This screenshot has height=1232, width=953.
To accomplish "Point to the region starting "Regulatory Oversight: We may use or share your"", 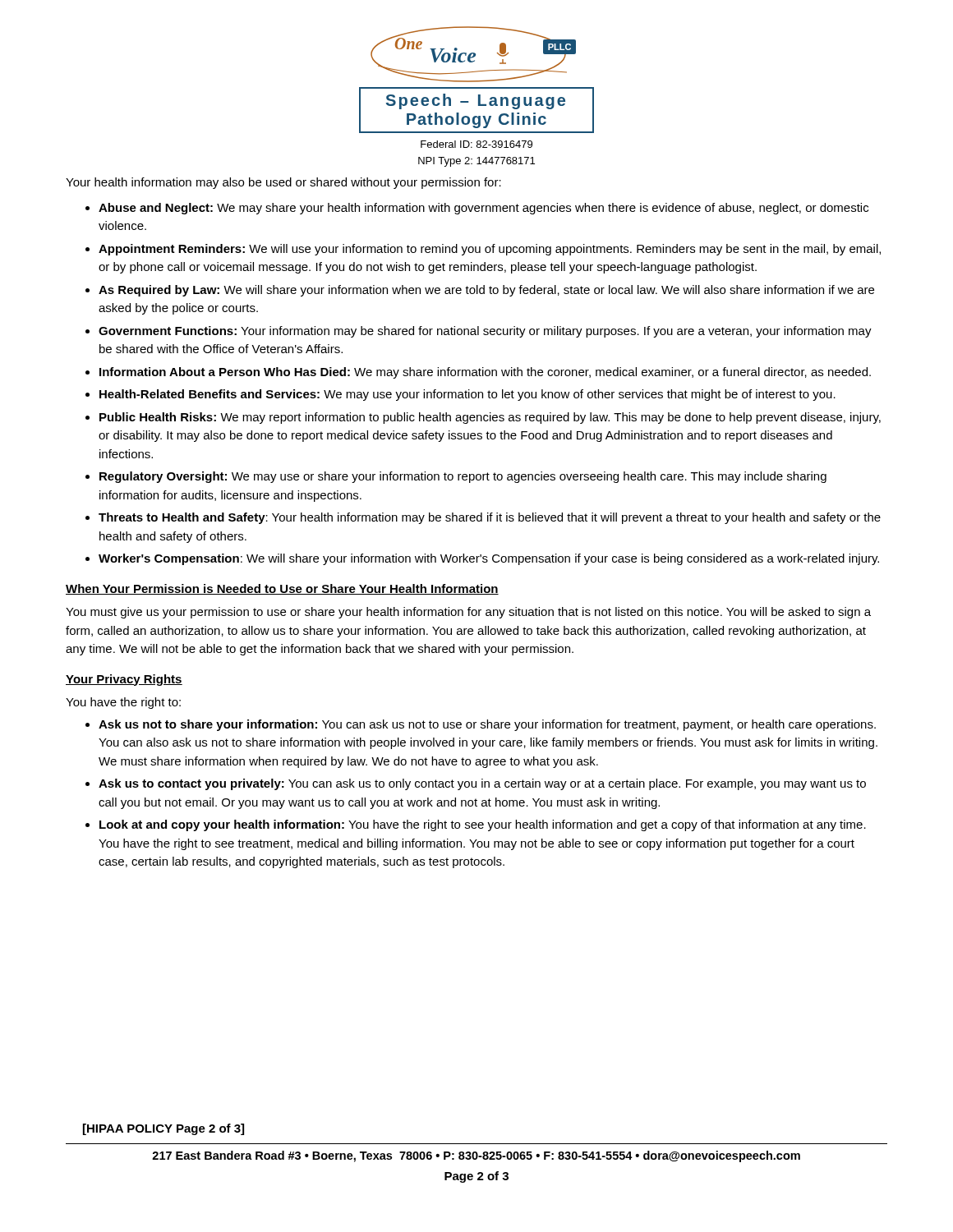I will 463,485.
